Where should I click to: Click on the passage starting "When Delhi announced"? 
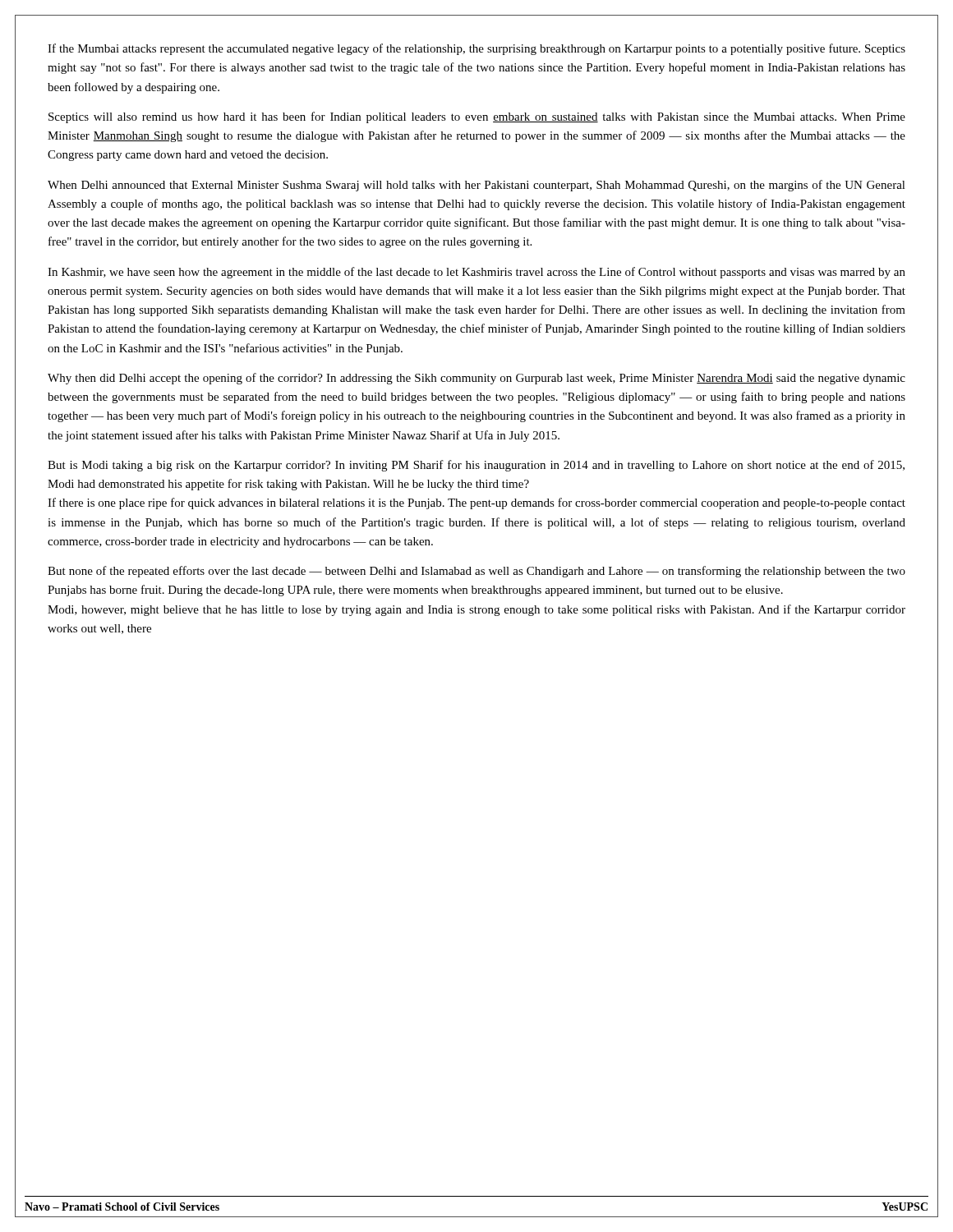pyautogui.click(x=476, y=214)
